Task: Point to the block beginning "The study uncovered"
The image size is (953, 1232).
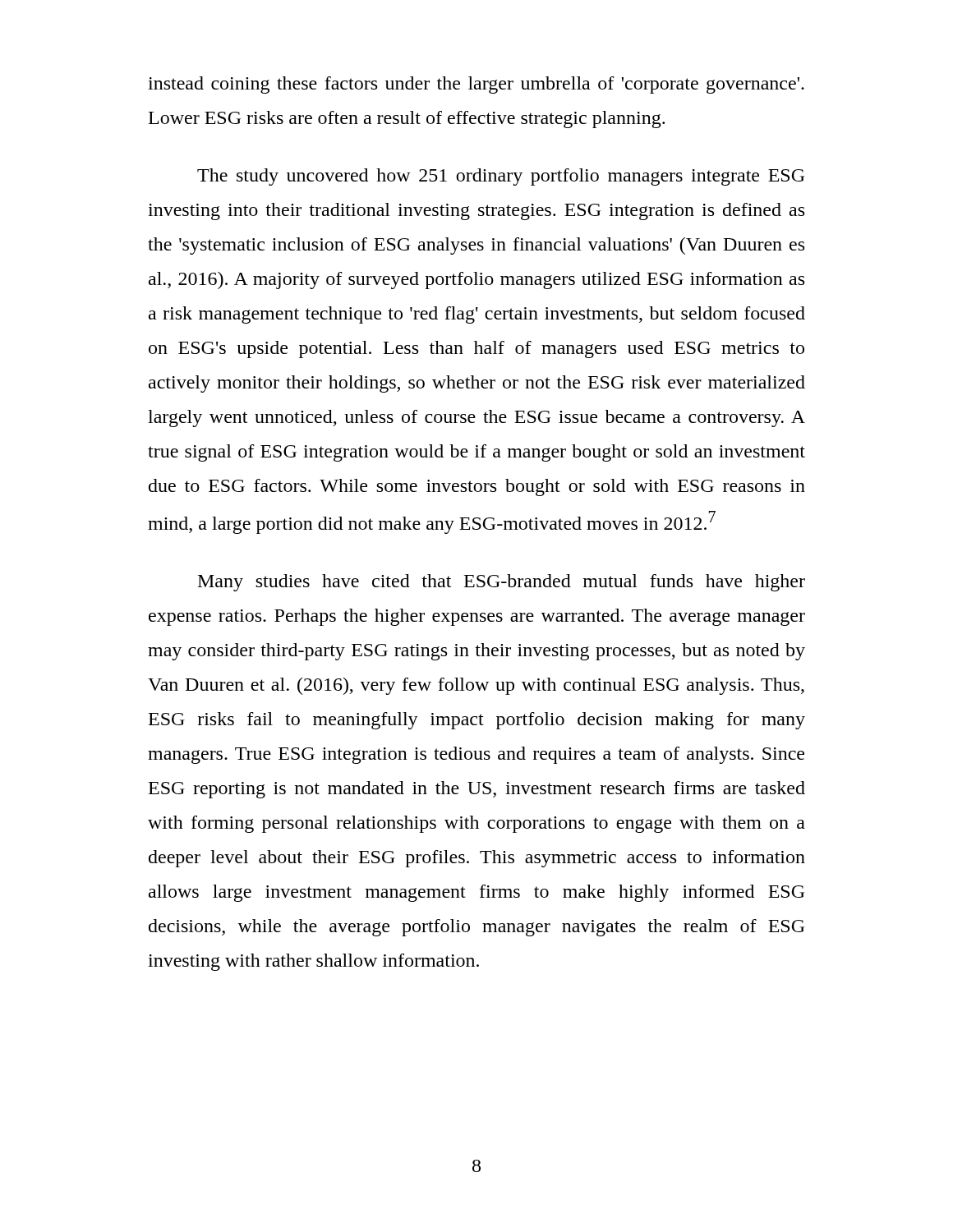Action: (476, 349)
